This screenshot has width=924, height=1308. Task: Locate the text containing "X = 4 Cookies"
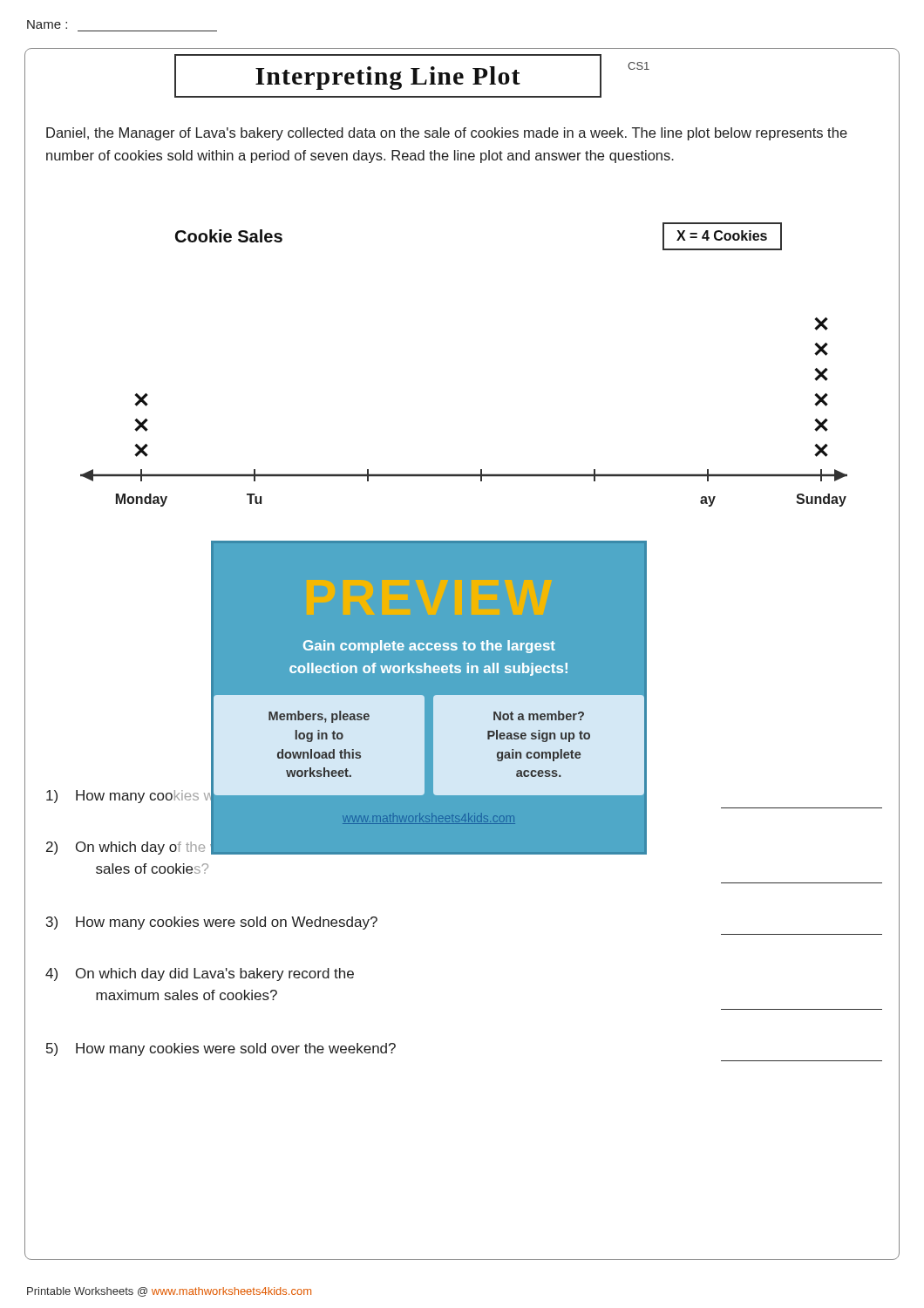click(722, 236)
